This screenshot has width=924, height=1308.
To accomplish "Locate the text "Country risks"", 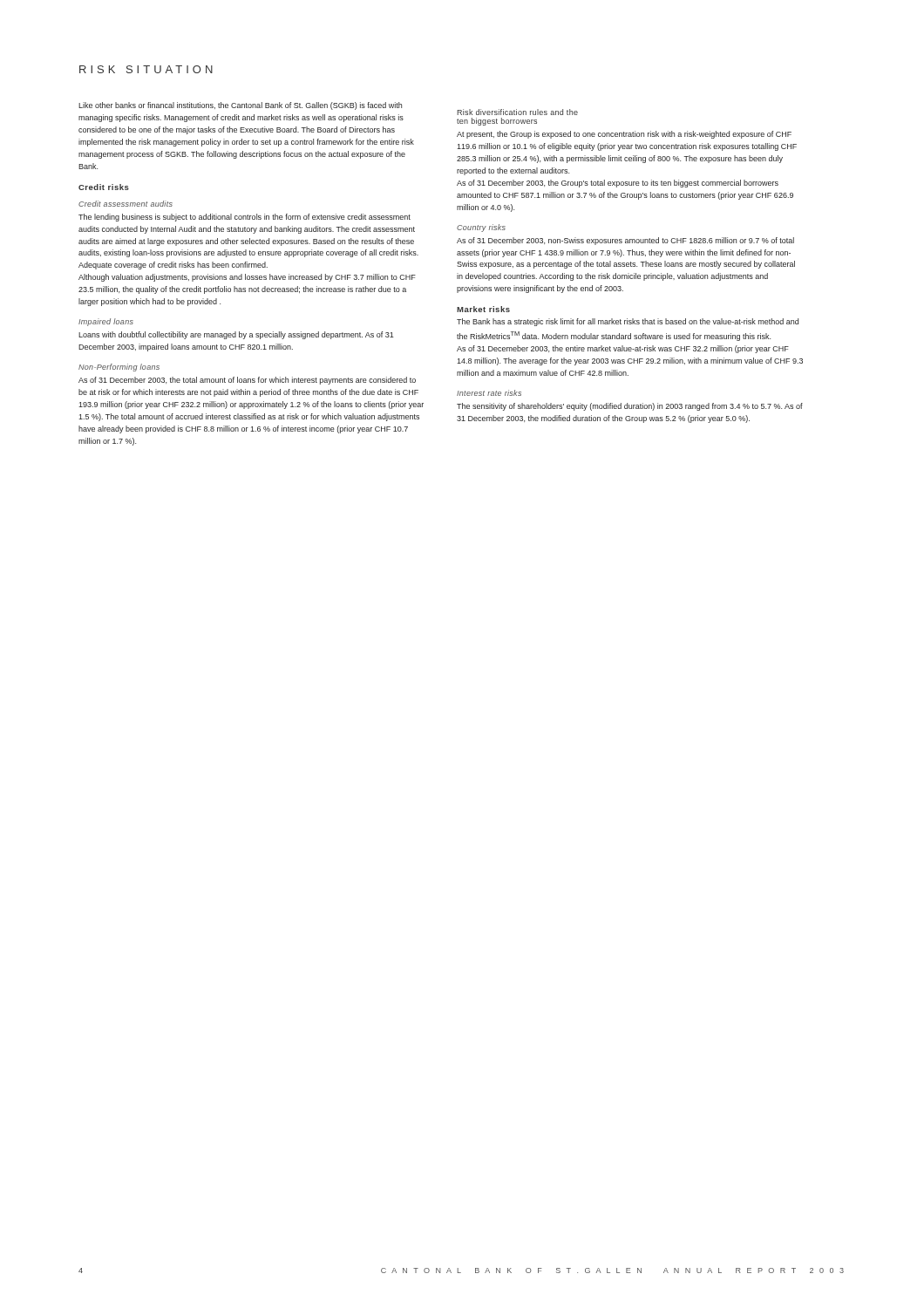I will tap(630, 227).
